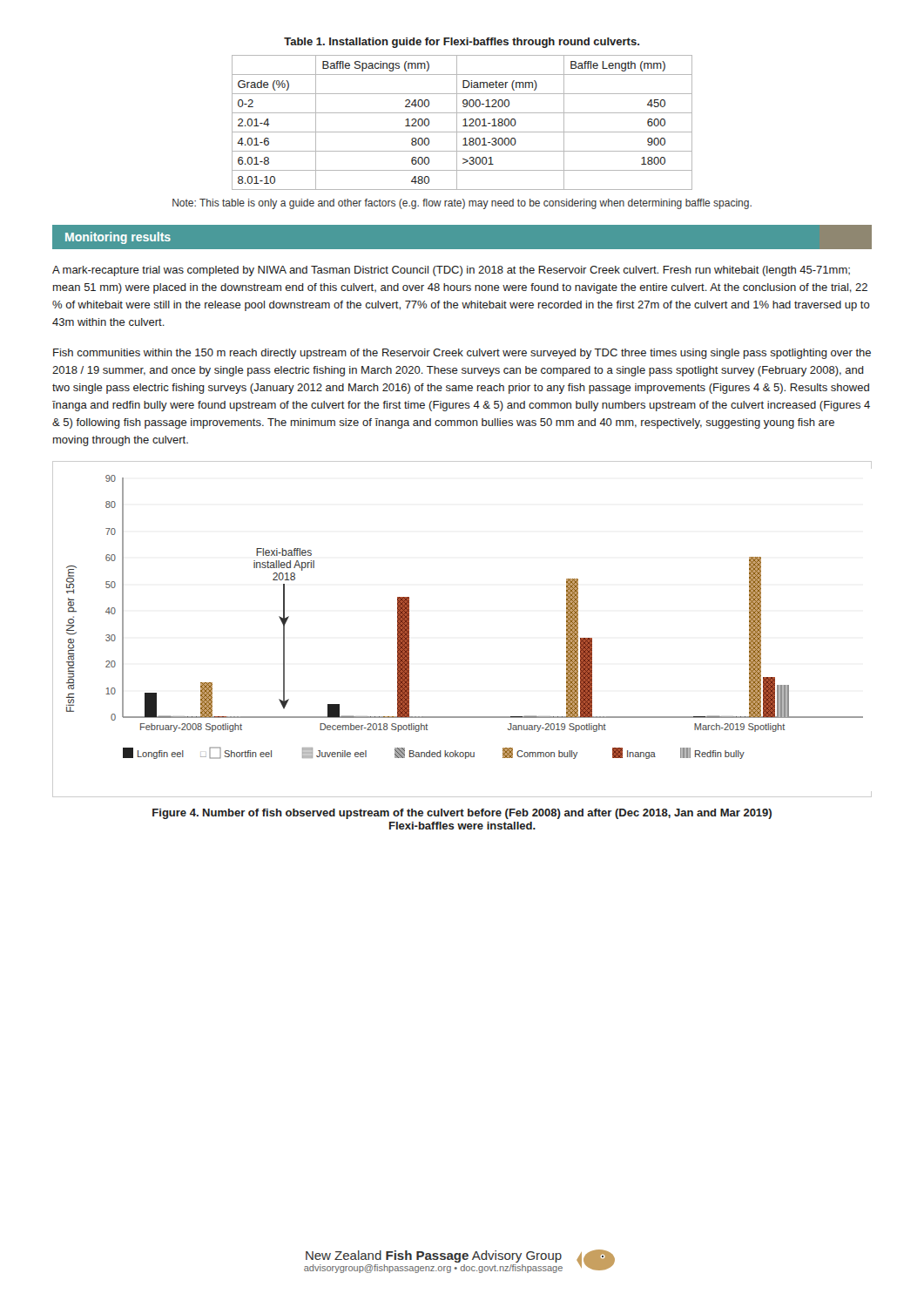Select the table that reads "Grade (%)"
The width and height of the screenshot is (924, 1307).
point(462,122)
